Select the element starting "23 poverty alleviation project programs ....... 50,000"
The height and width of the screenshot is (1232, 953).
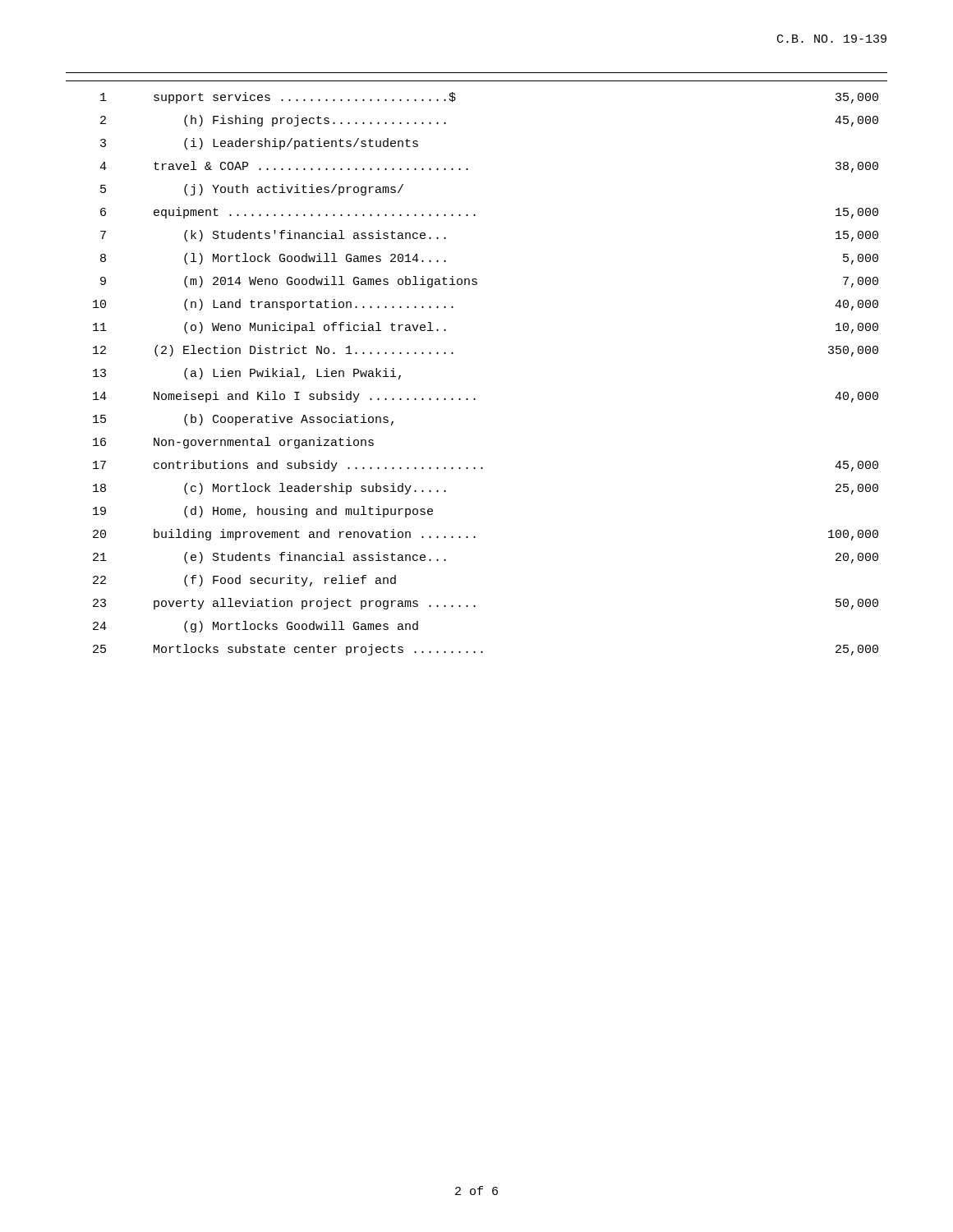[x=476, y=604]
